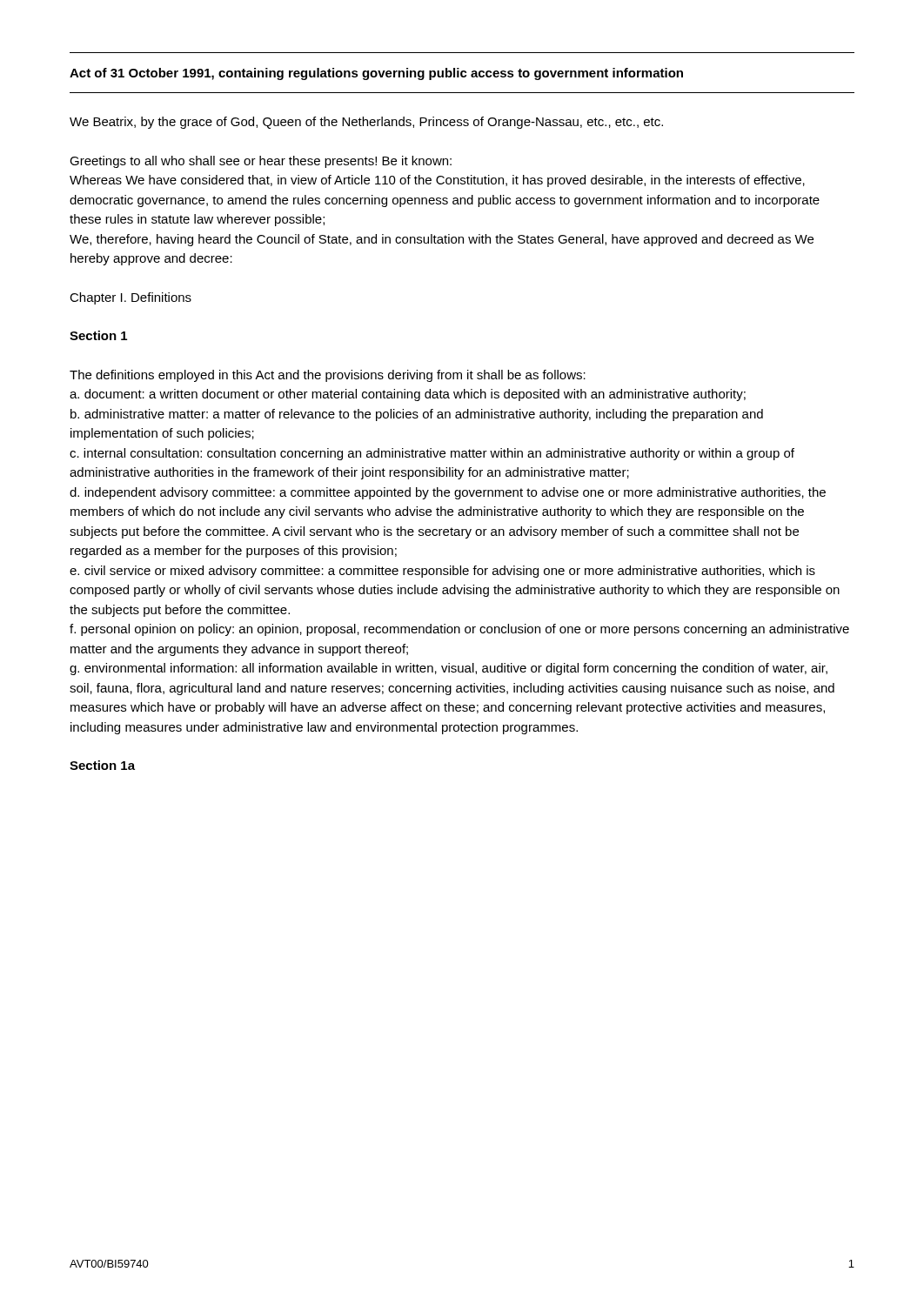Screen dimensions: 1305x924
Task: Click where it says "Section 1a"
Action: (x=102, y=765)
